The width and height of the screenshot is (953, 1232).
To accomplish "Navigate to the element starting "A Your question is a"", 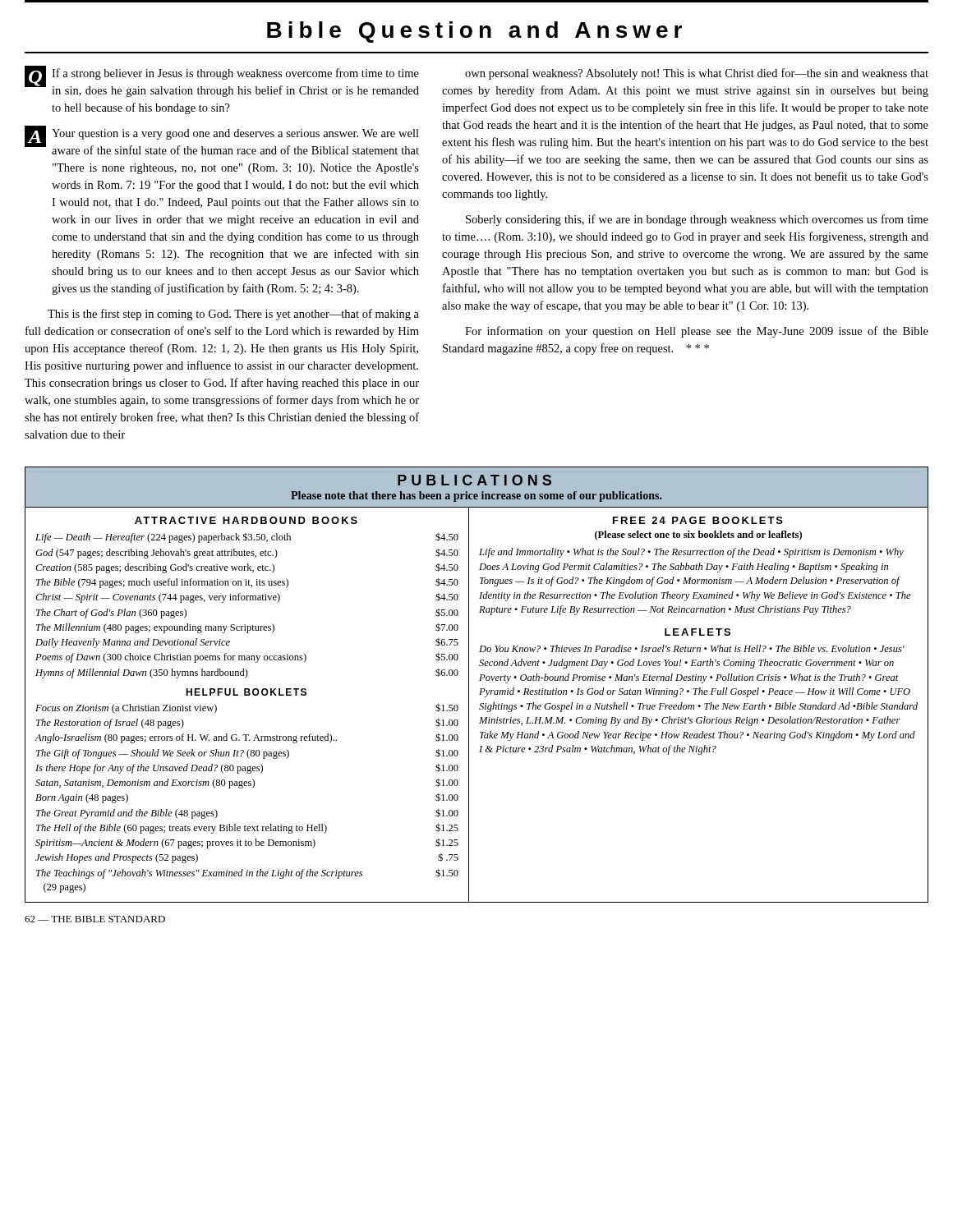I will [222, 211].
